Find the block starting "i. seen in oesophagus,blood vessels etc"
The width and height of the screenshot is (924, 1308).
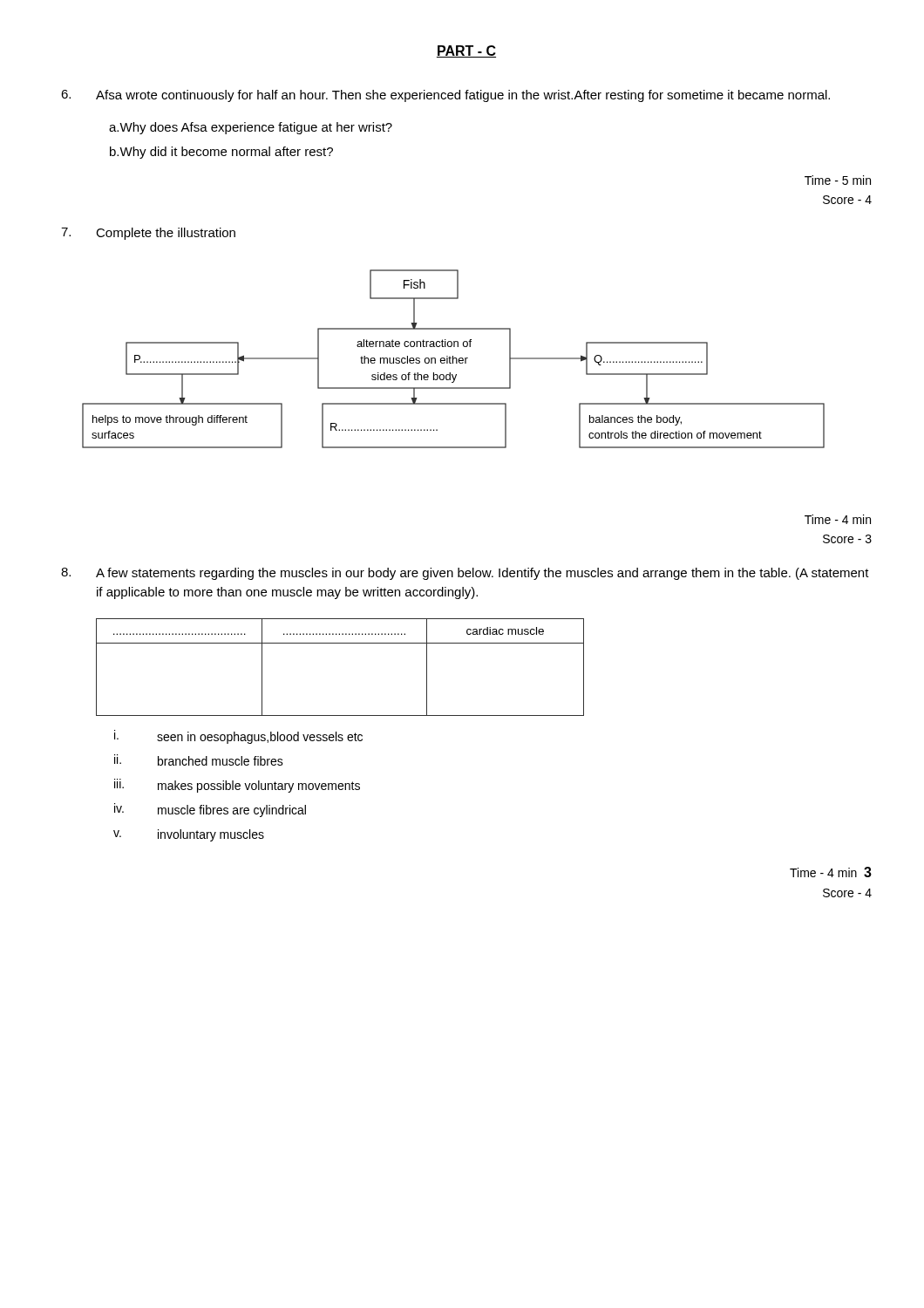pos(216,737)
